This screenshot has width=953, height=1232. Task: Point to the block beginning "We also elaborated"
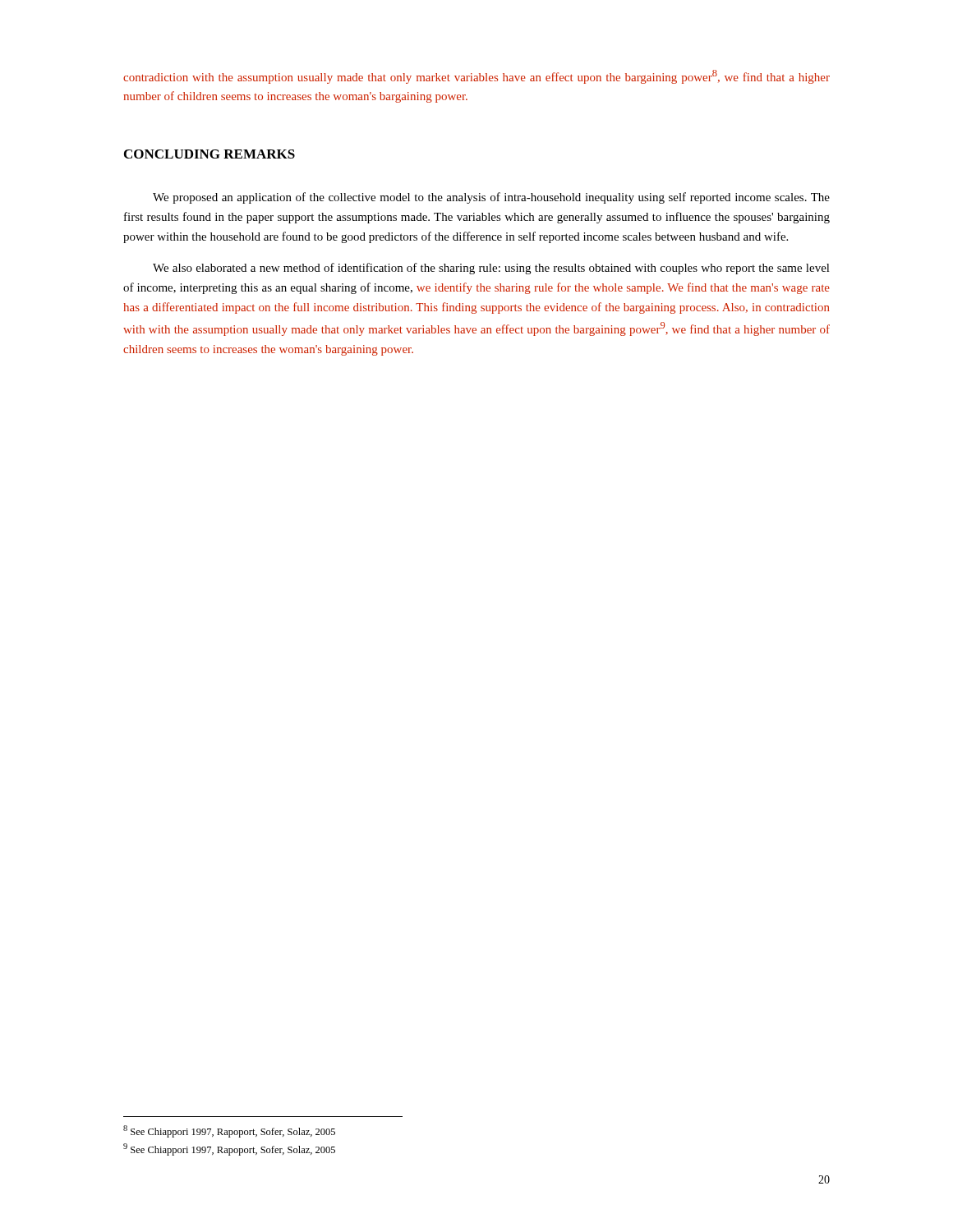476,308
